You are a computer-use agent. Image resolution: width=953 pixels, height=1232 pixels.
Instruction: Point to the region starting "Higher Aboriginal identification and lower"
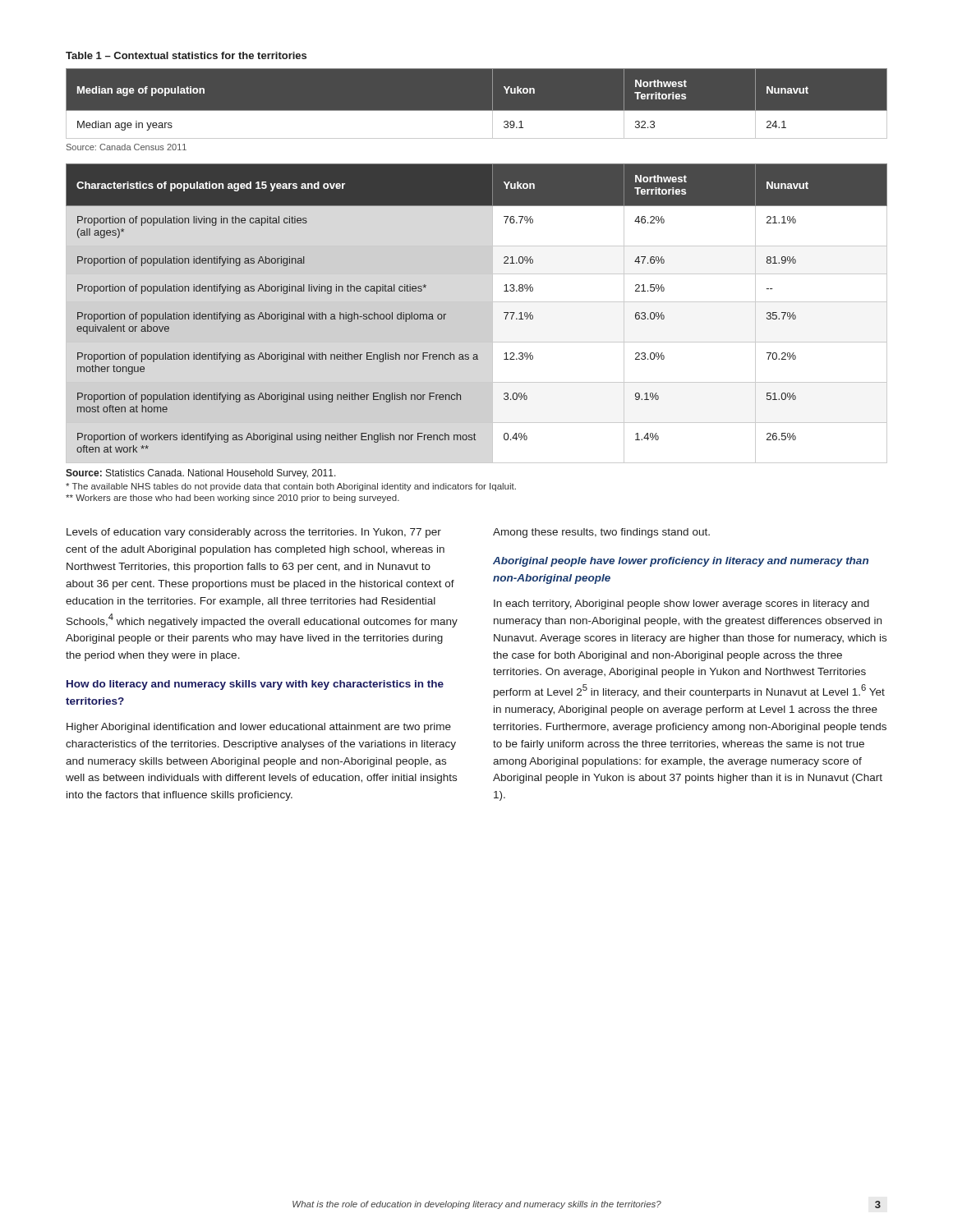pyautogui.click(x=263, y=761)
